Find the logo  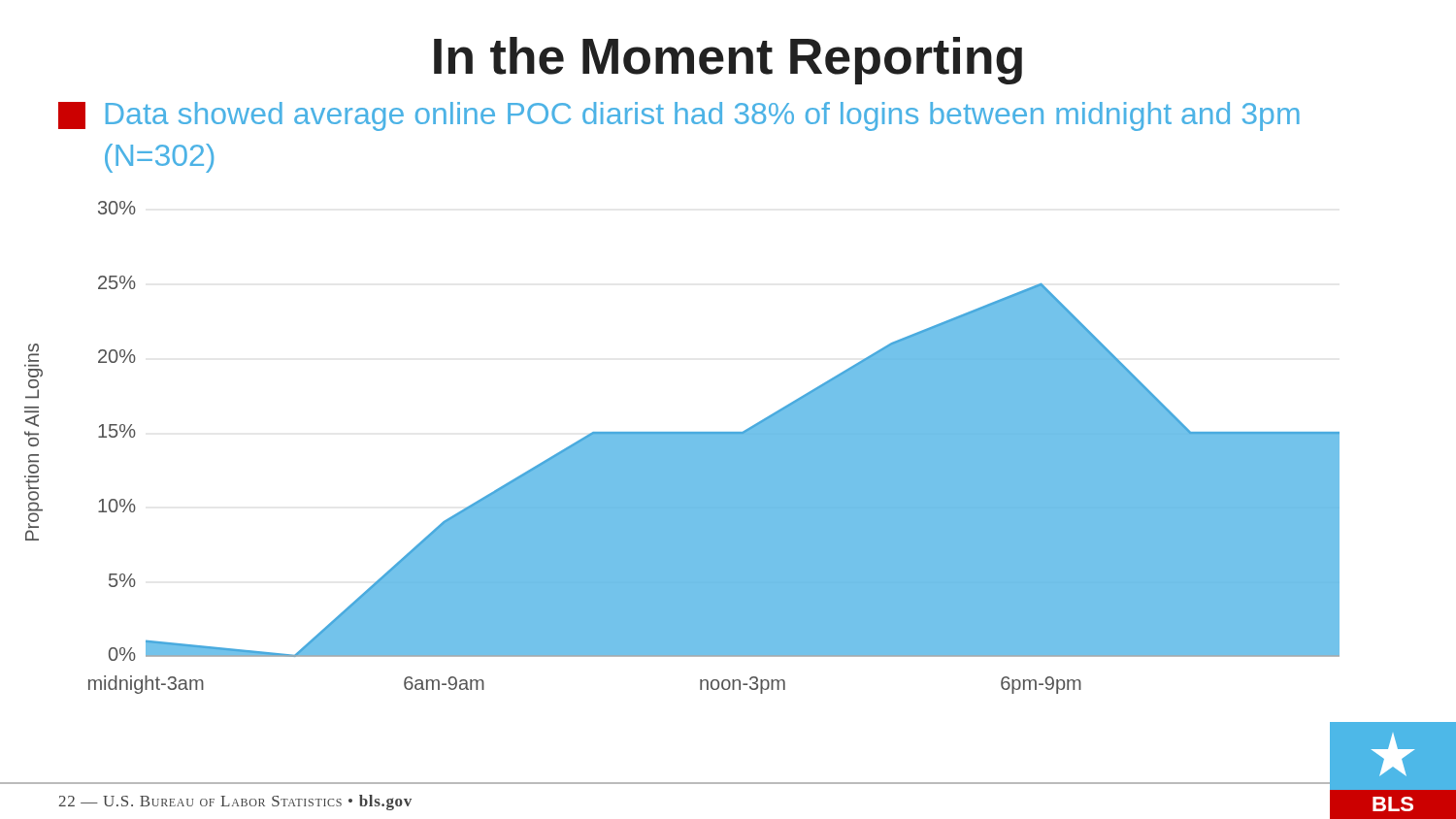coord(1393,770)
